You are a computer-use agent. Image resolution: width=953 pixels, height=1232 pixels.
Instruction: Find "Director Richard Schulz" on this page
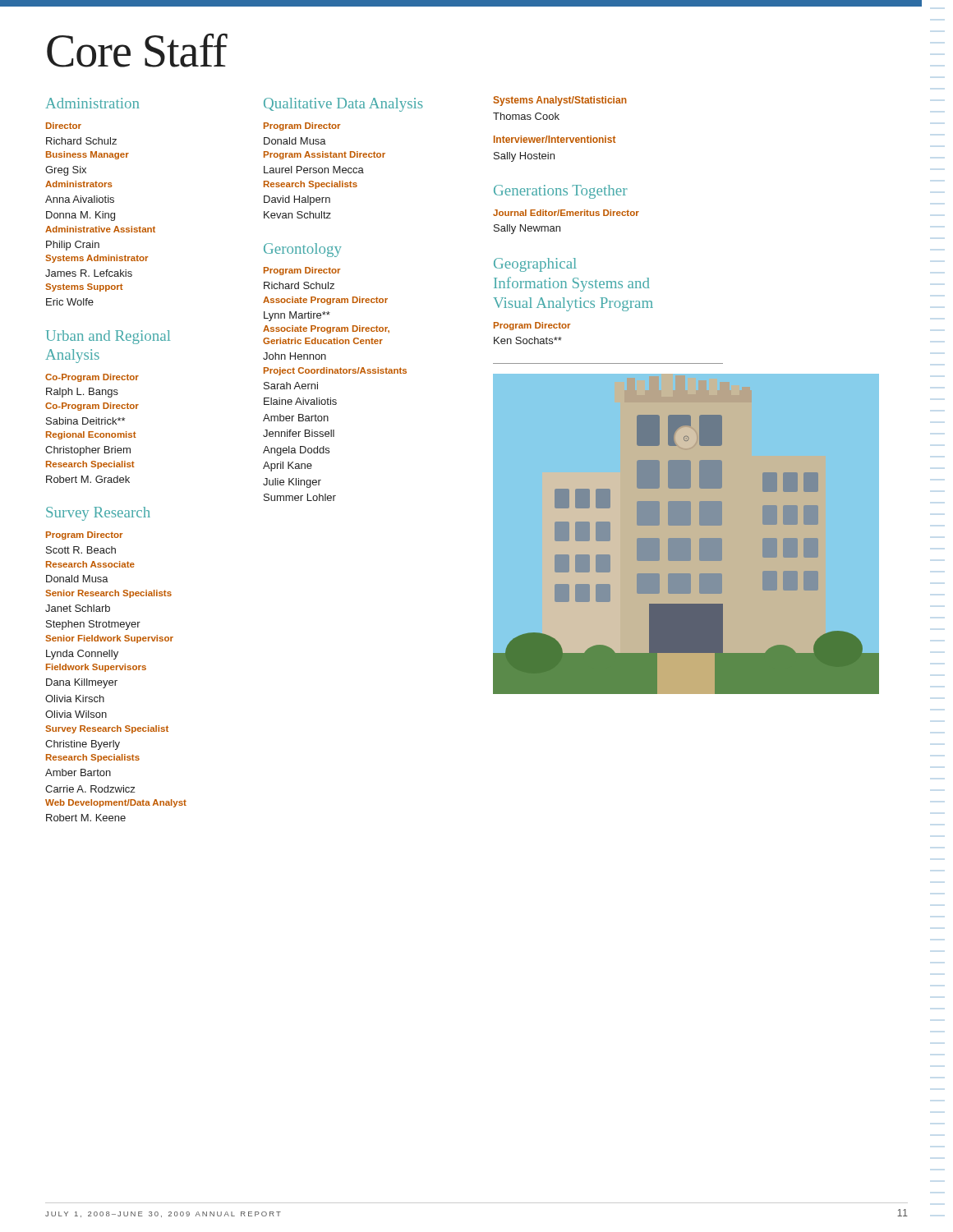64,126
